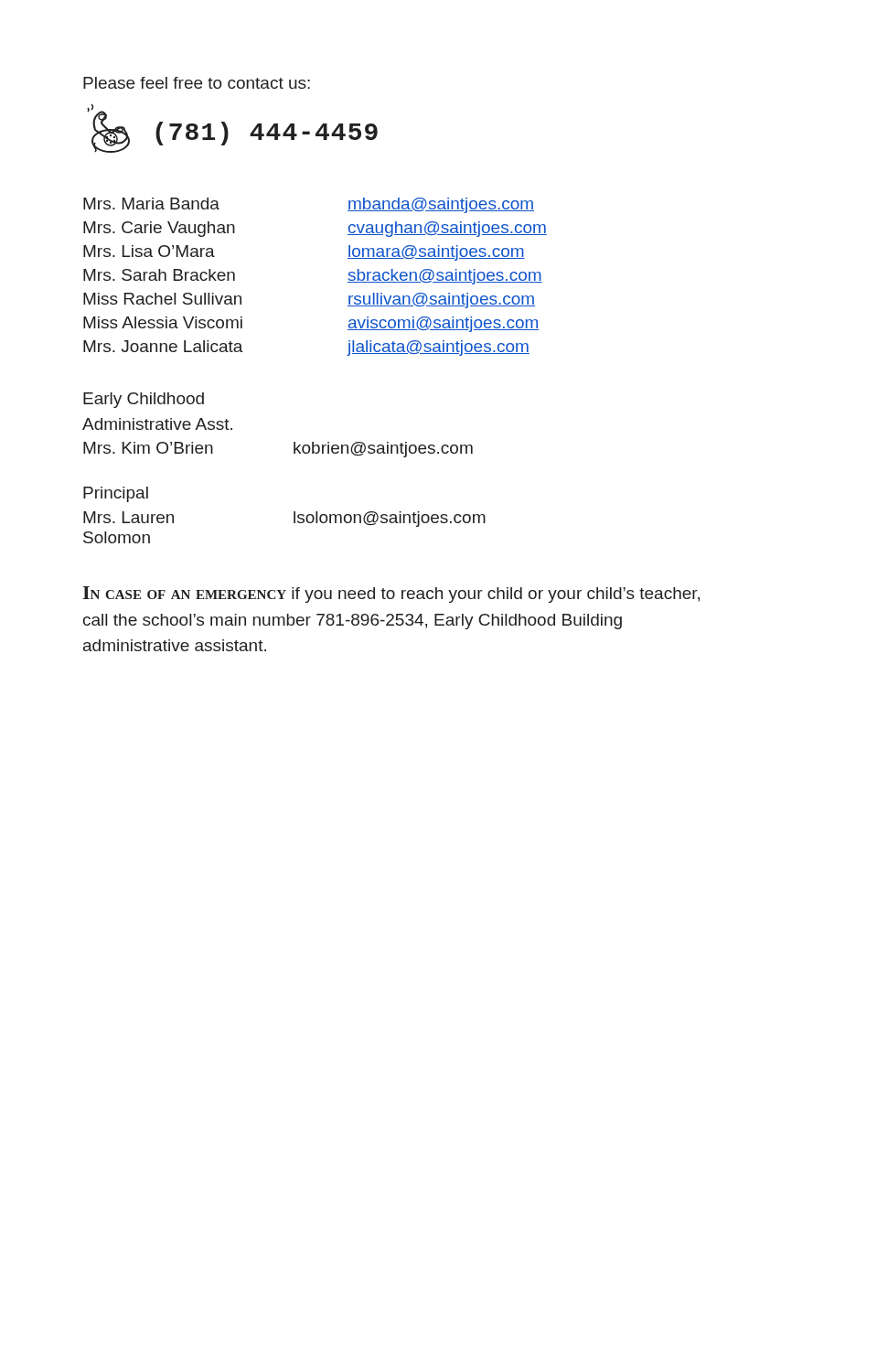Viewport: 888px width, 1372px height.
Task: Where does it say "Mrs. Lauren Solomon"?
Action: pos(129,527)
